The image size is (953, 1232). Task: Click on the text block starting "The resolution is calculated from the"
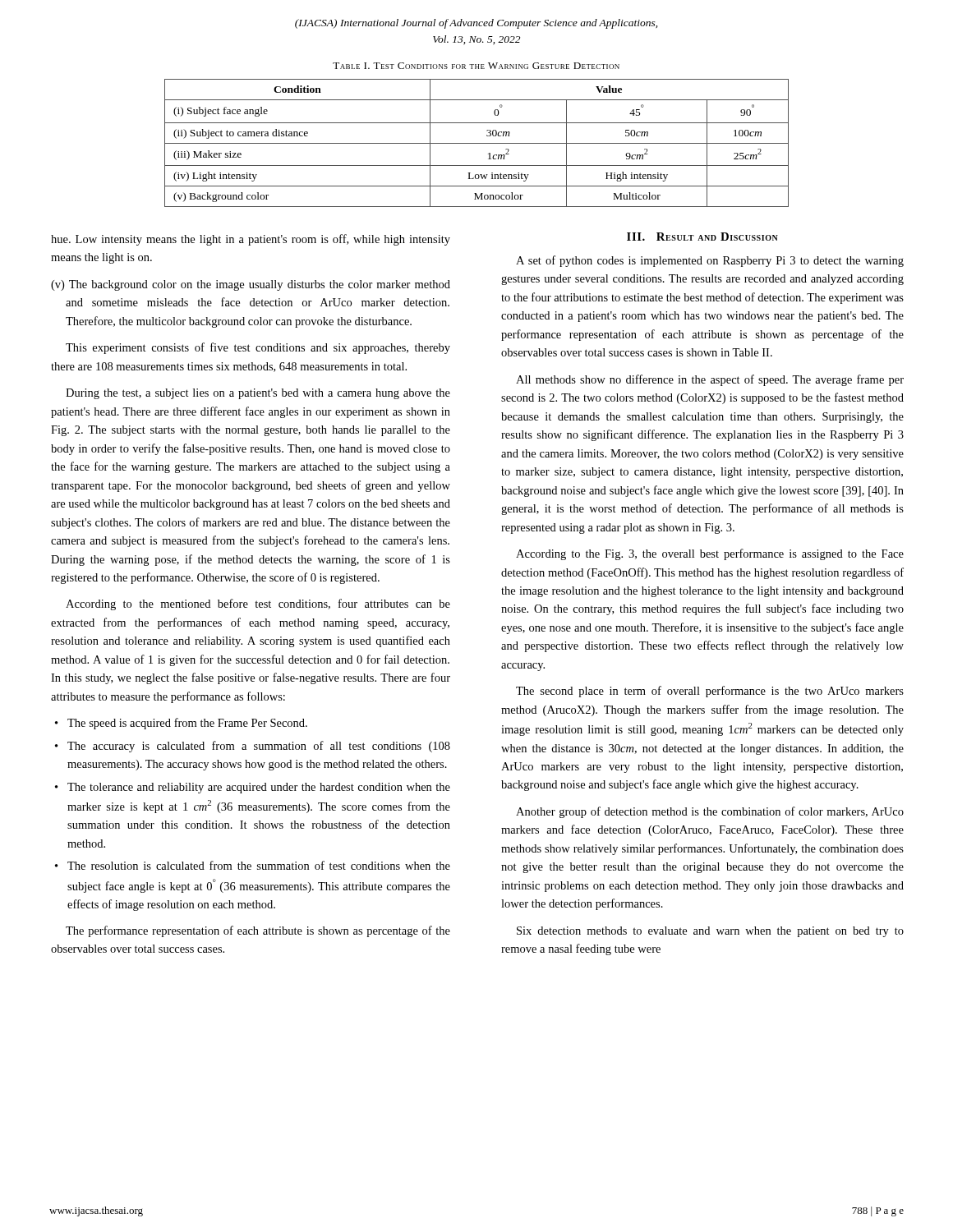coord(259,885)
